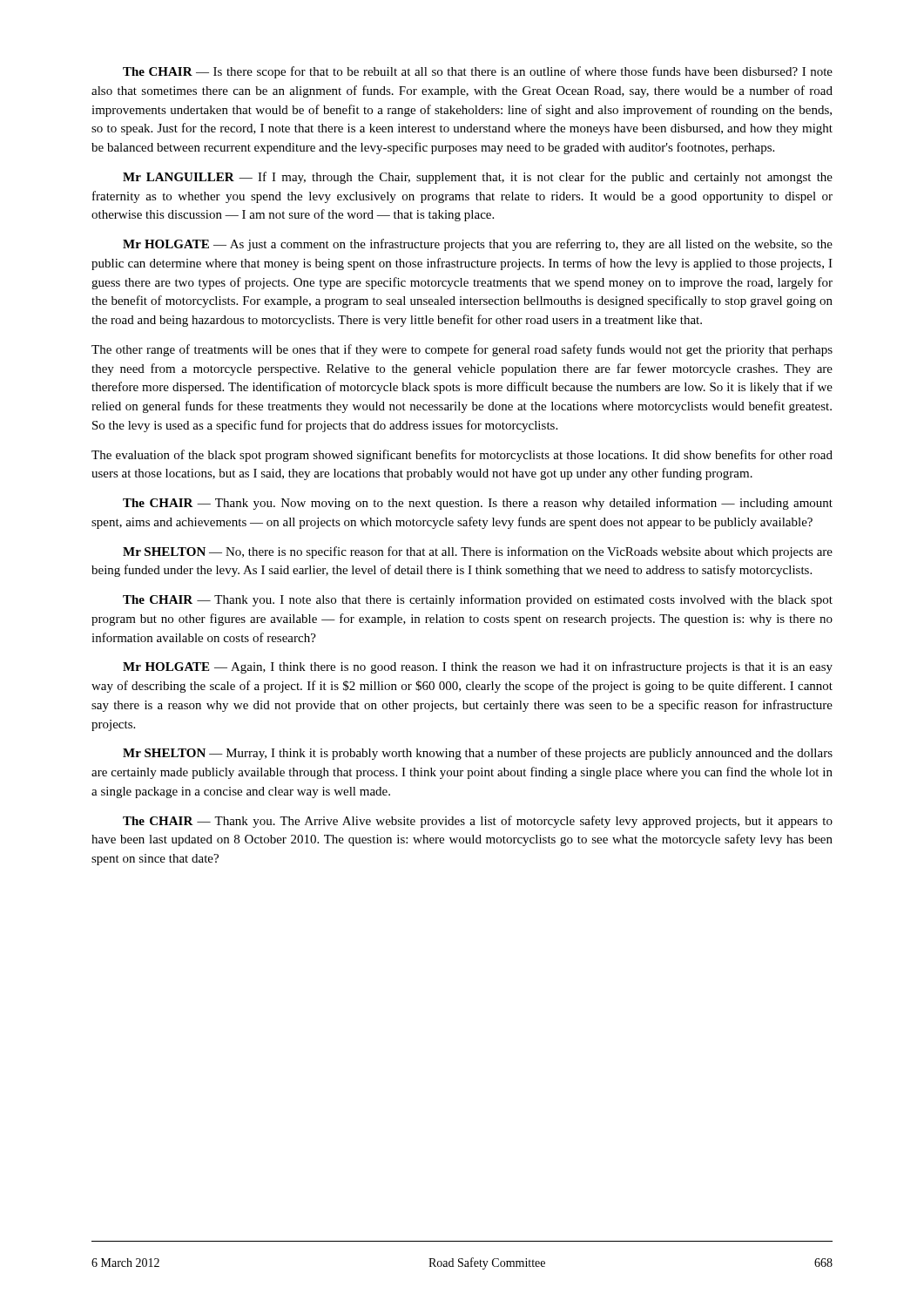Find the block on this page that starts "The CHAIR — Thank you. Now moving"
The image size is (924, 1307).
pos(462,513)
